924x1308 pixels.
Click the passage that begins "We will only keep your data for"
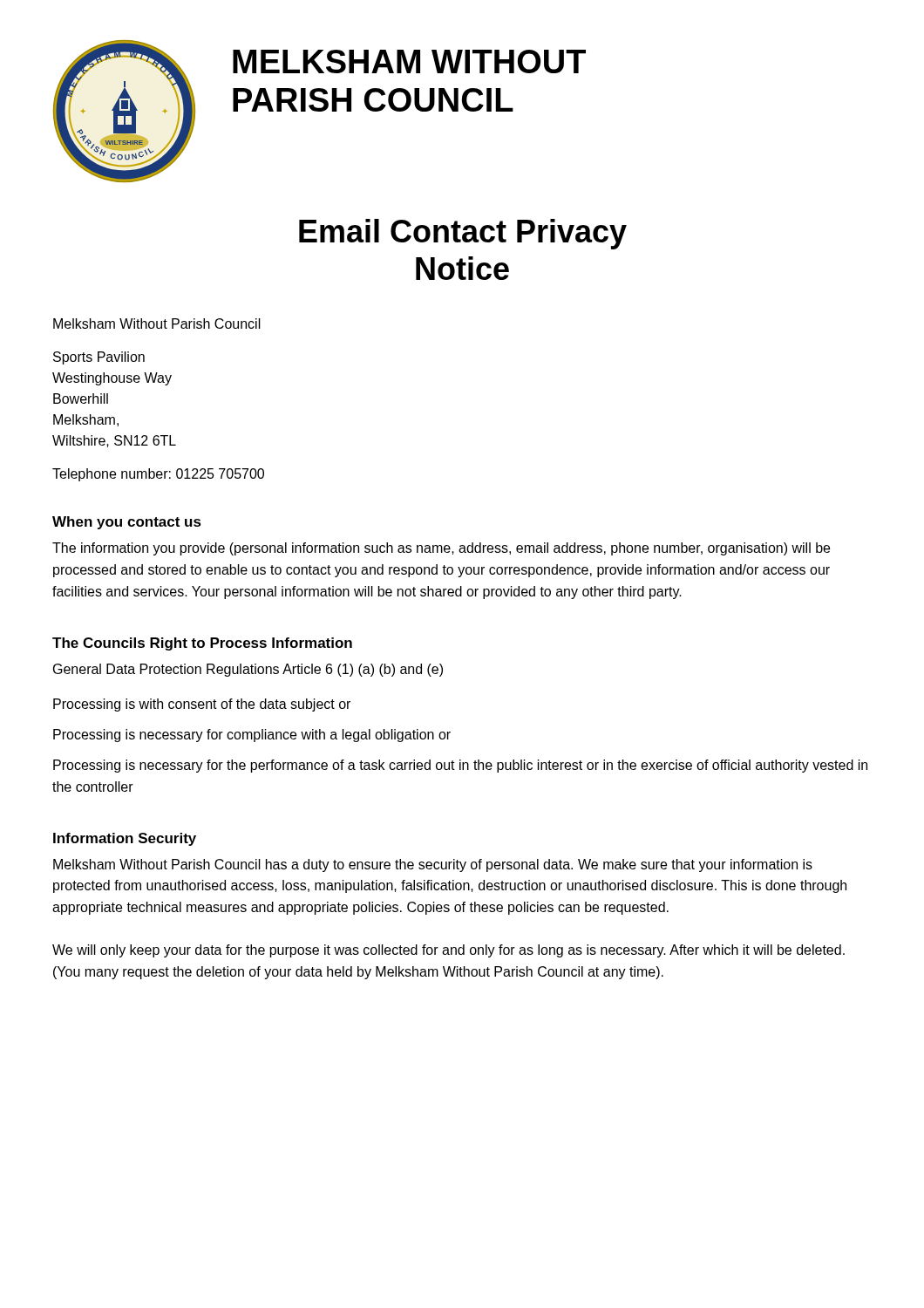pyautogui.click(x=449, y=961)
